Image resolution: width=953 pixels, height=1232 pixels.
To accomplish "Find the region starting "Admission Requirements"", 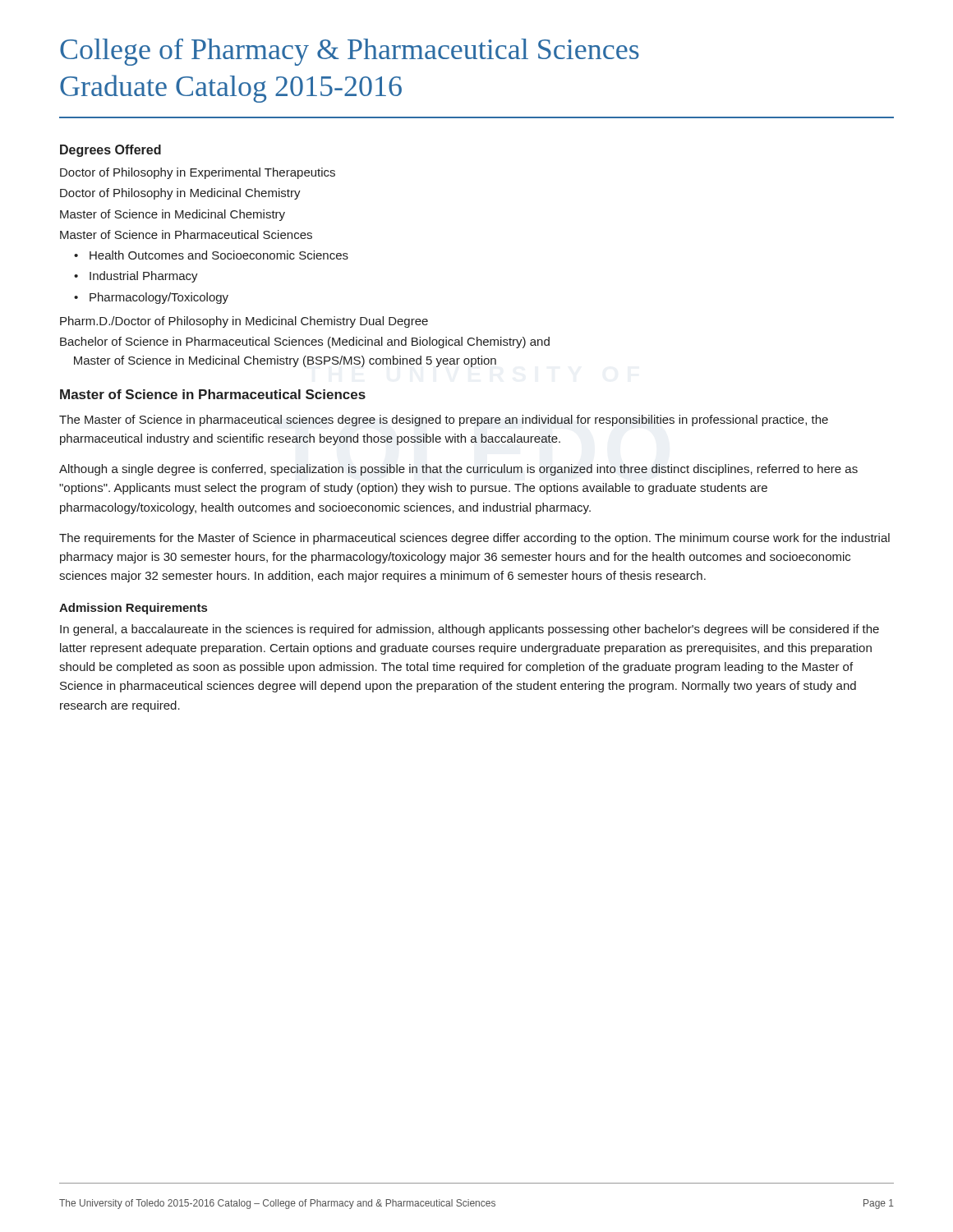I will pyautogui.click(x=133, y=609).
